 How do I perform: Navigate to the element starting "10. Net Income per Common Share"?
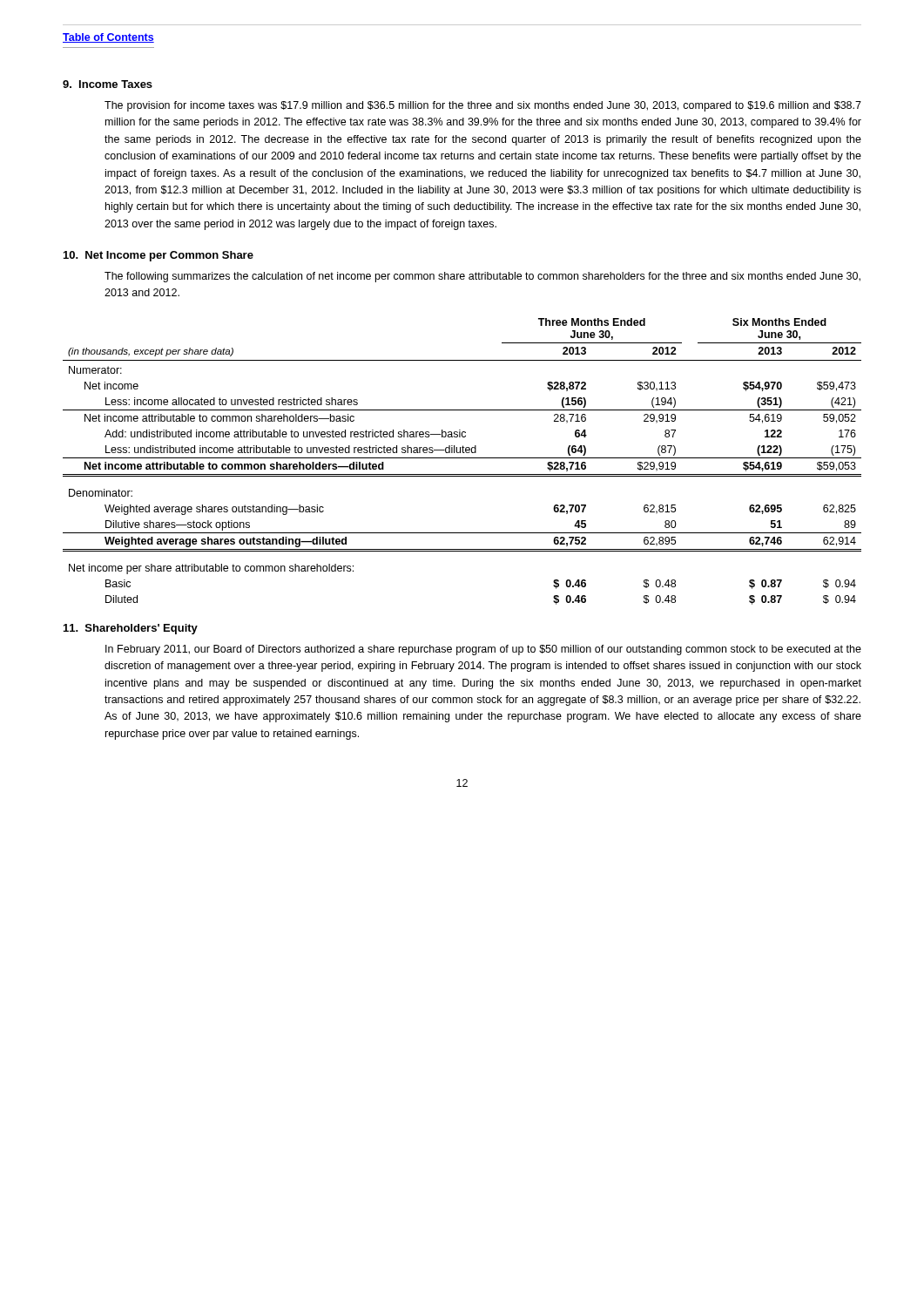pos(158,255)
